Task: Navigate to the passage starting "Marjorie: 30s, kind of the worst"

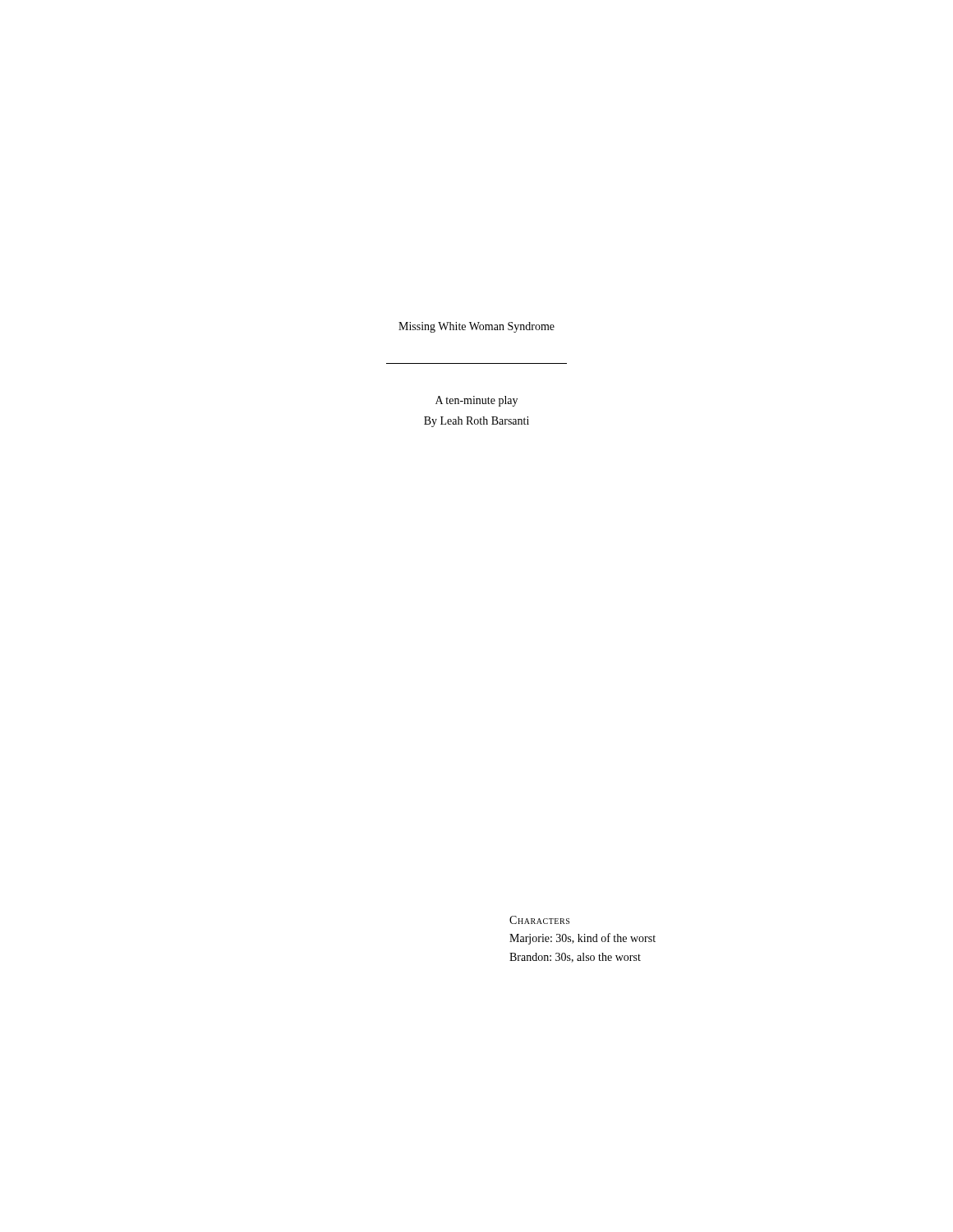Action: [x=583, y=939]
